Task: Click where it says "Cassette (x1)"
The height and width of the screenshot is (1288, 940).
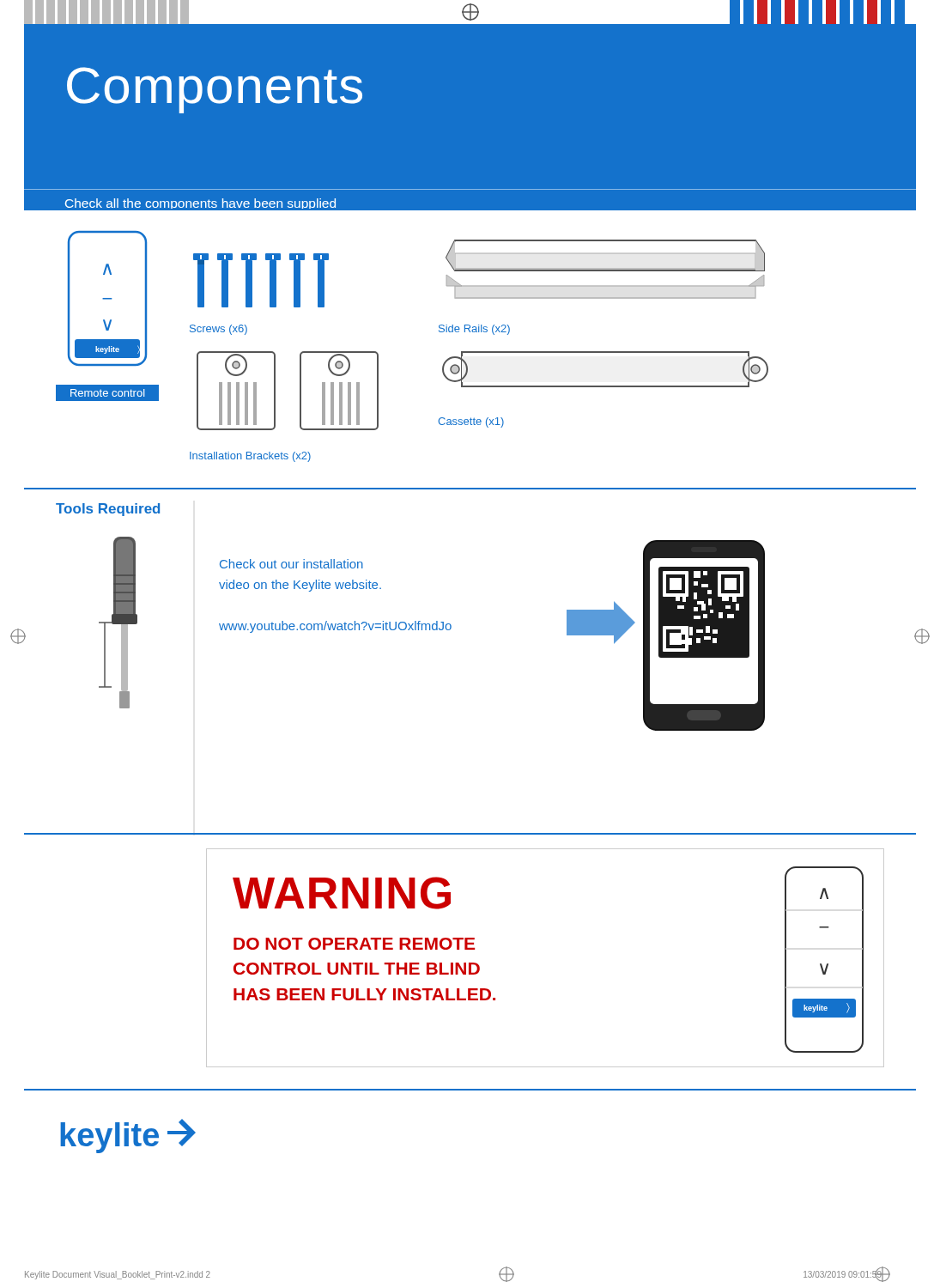Action: click(x=471, y=421)
